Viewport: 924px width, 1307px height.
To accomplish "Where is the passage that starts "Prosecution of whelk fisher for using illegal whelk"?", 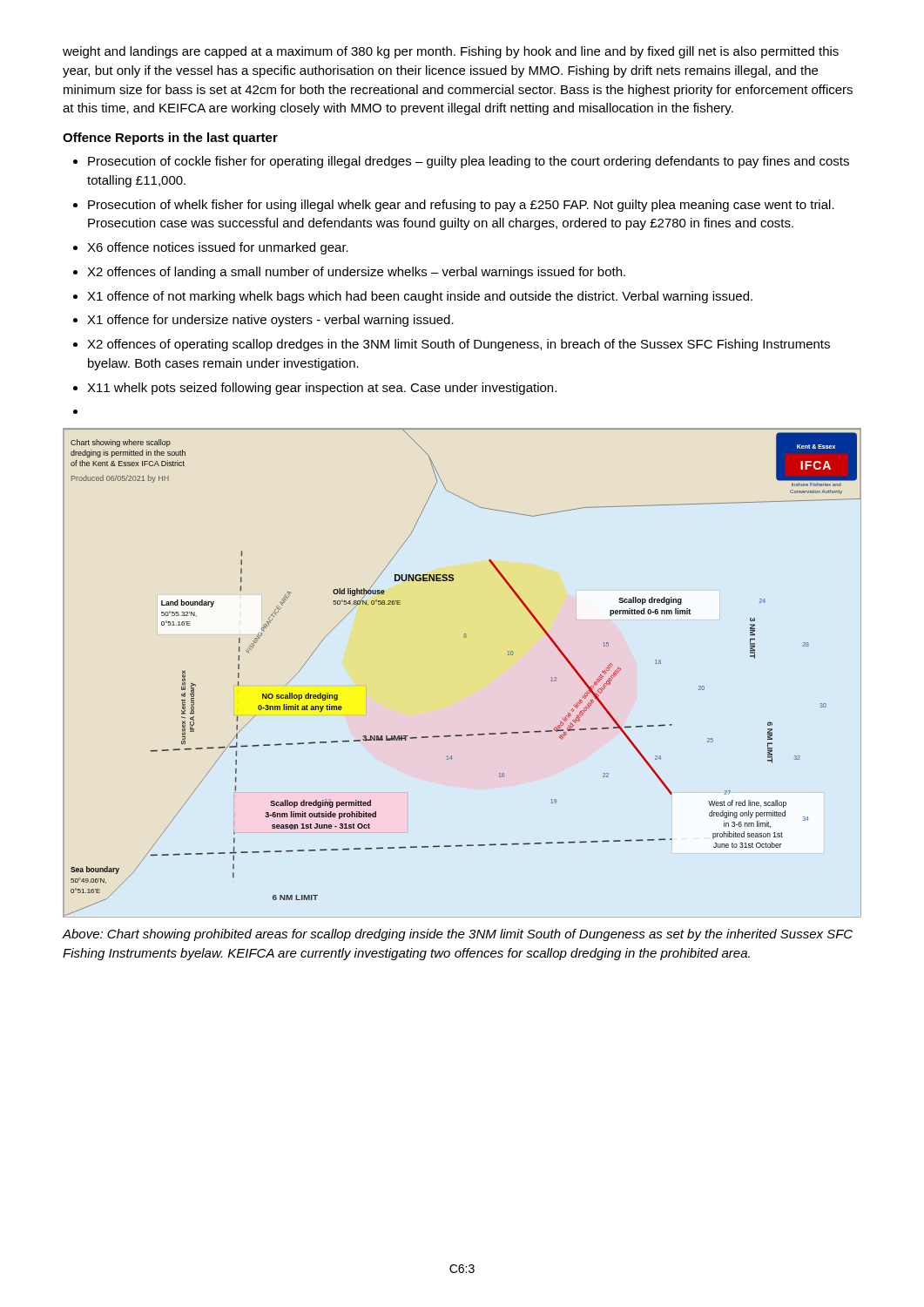I will [x=462, y=214].
